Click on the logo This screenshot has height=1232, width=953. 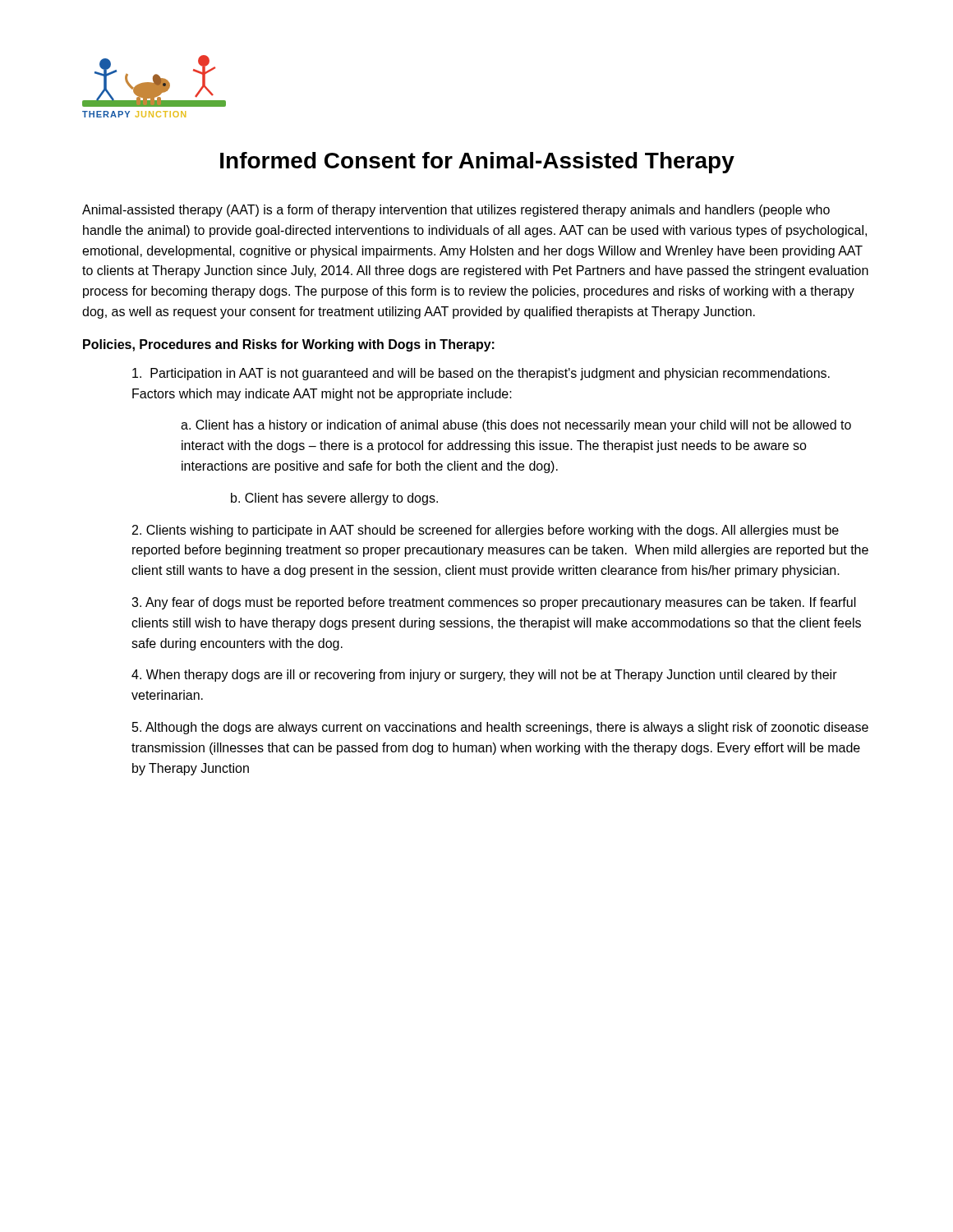click(x=476, y=86)
